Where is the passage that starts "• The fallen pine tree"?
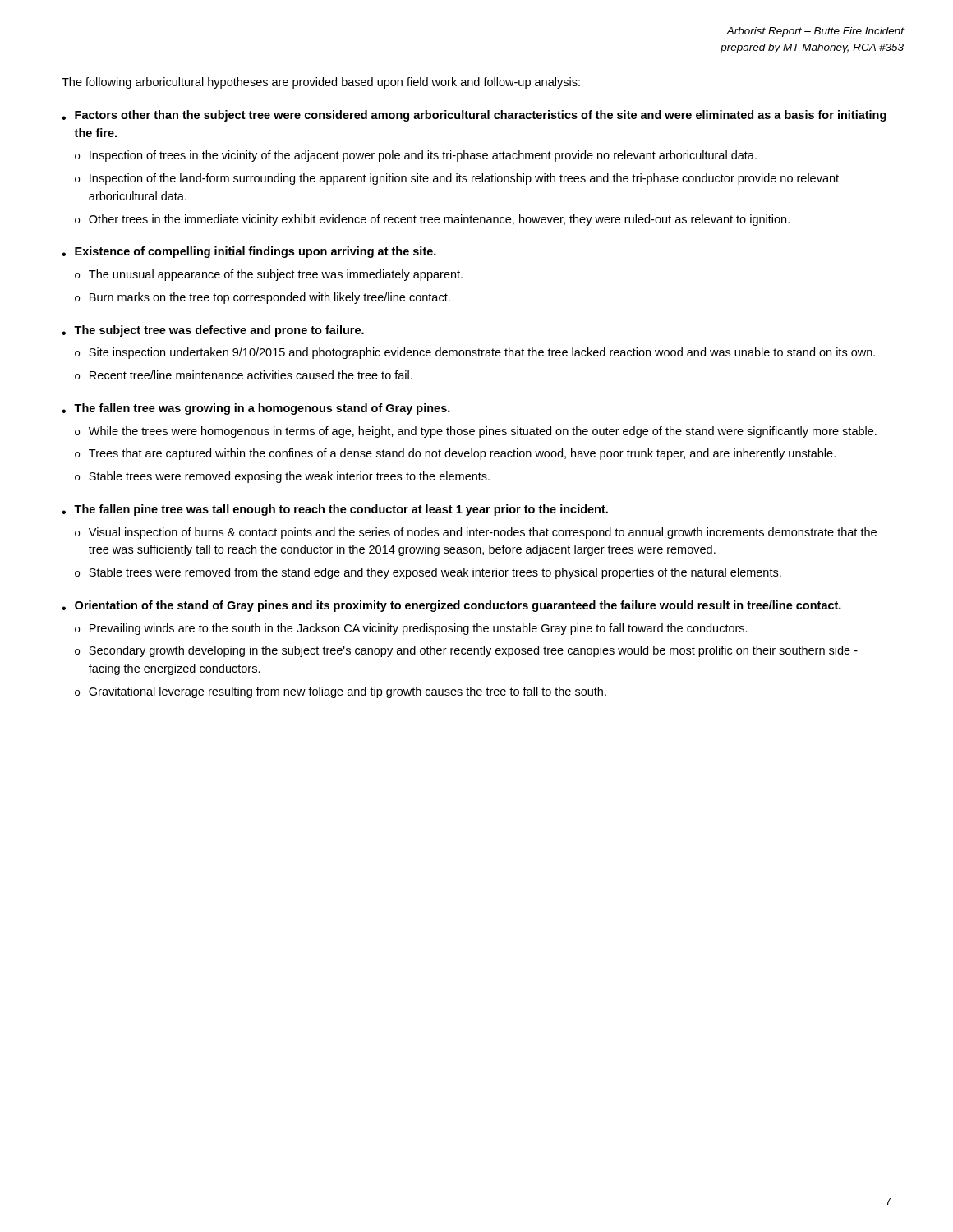 pyautogui.click(x=476, y=544)
